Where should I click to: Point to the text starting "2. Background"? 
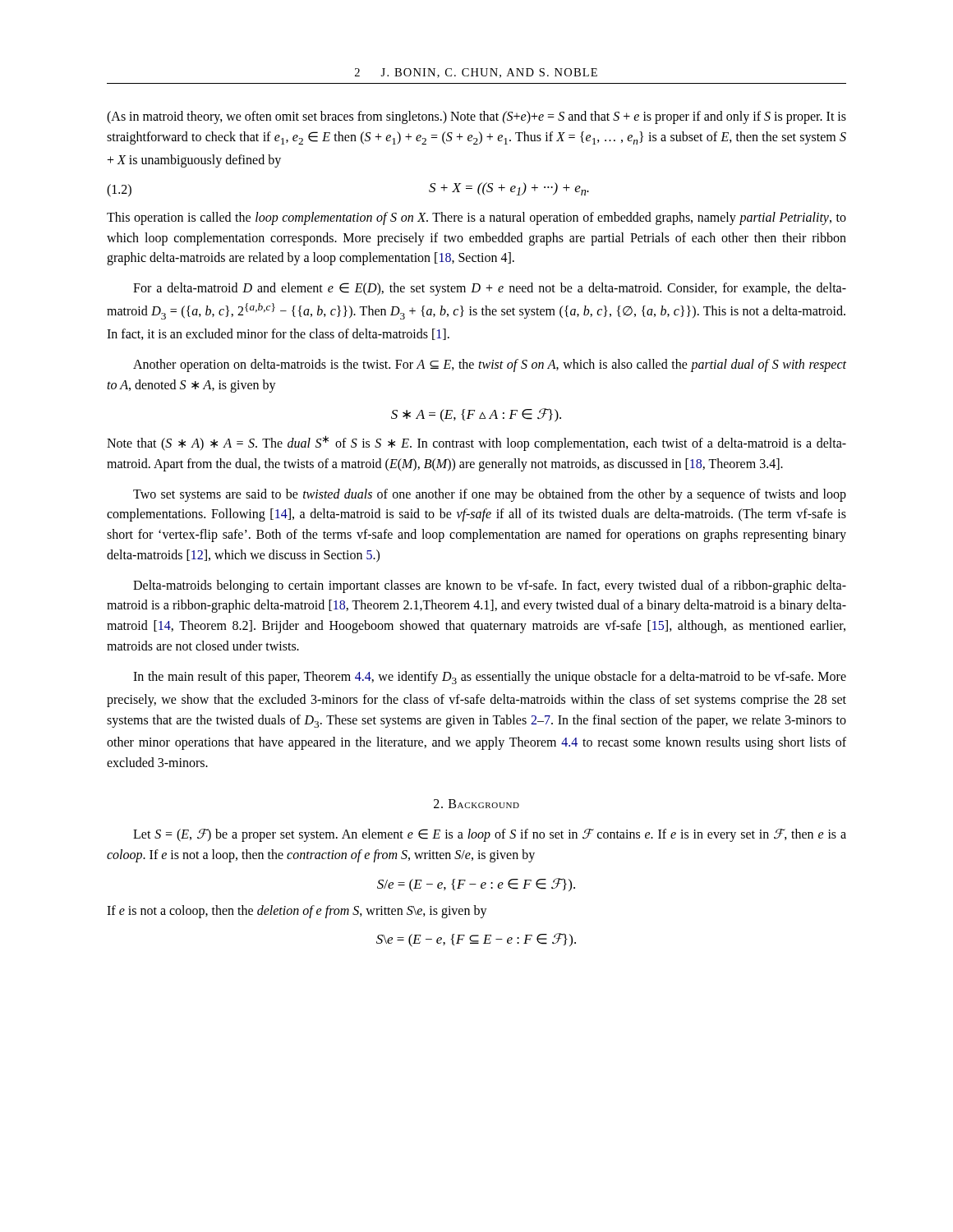(476, 804)
